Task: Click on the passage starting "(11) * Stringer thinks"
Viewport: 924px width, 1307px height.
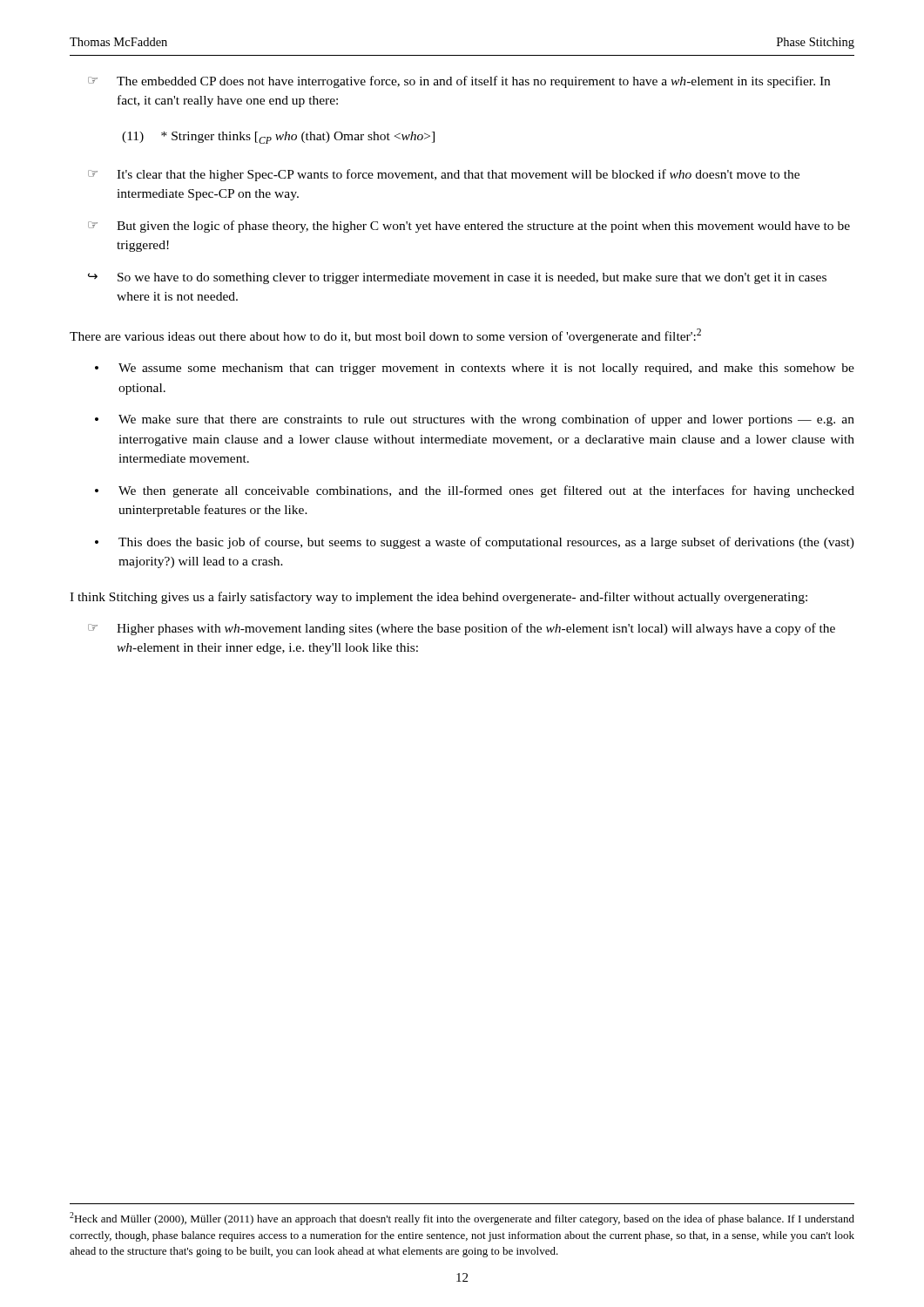Action: (x=279, y=137)
